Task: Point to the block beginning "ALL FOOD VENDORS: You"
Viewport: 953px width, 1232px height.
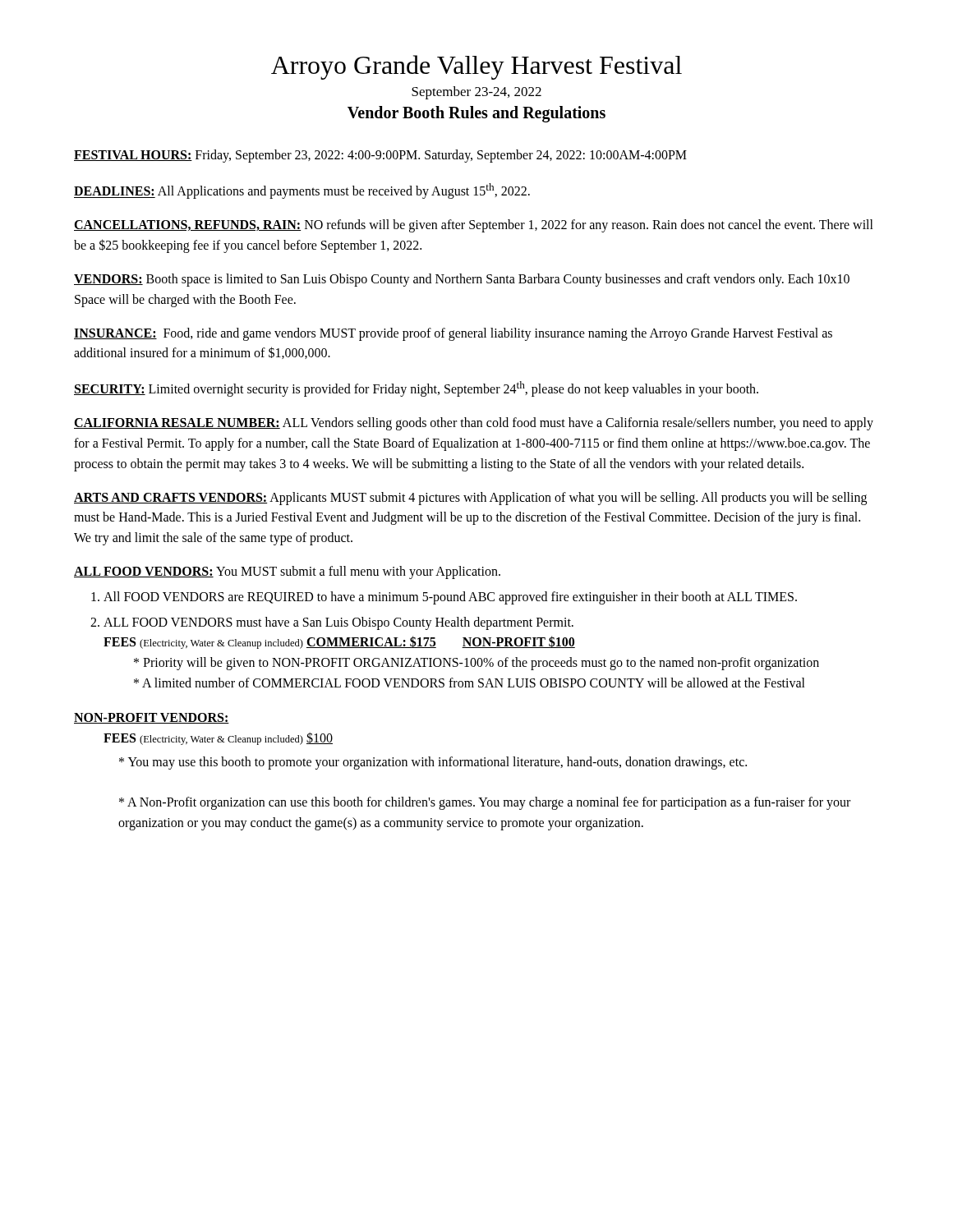Action: [x=288, y=571]
